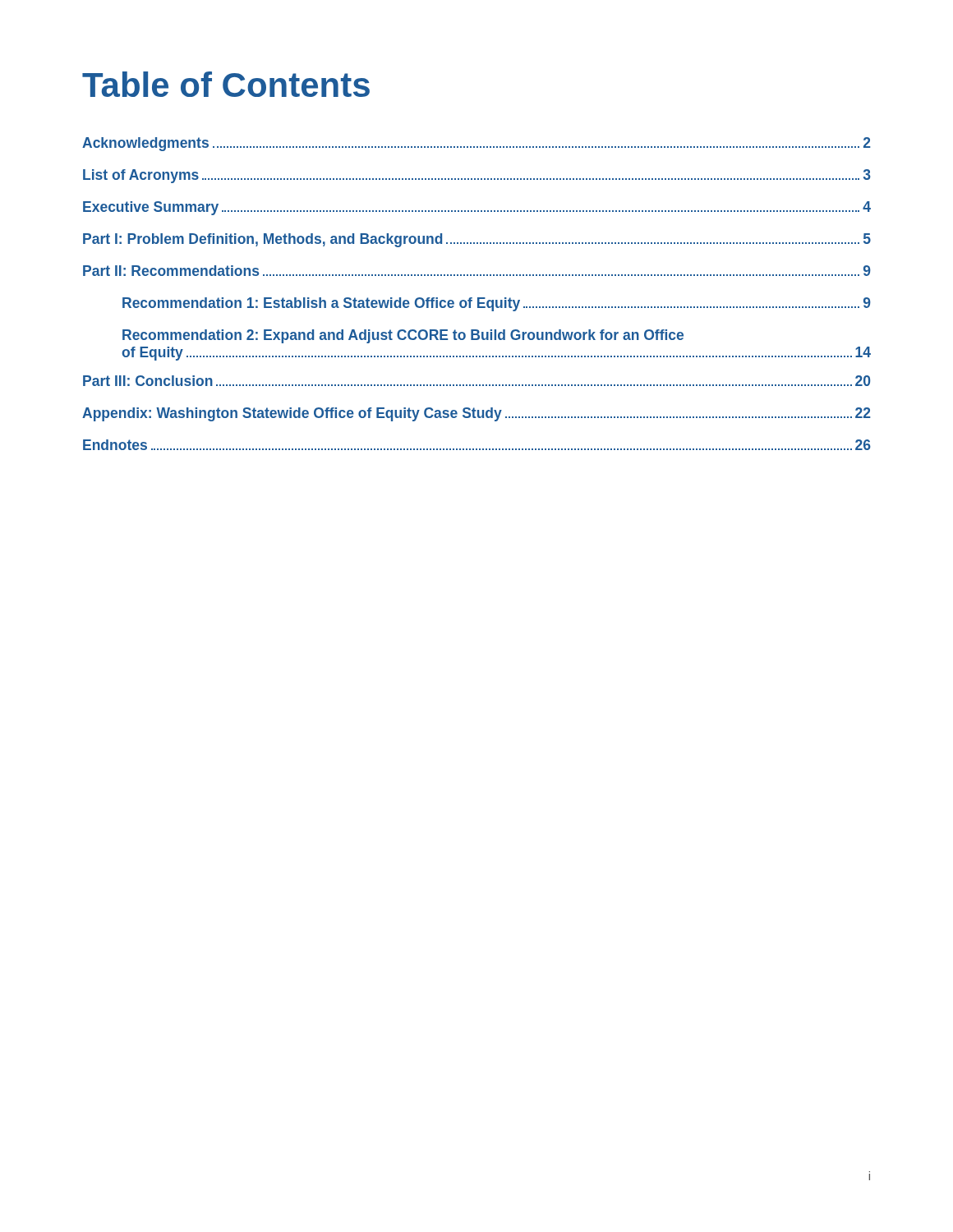Click where it says "Acknowledgments 2"
The height and width of the screenshot is (1232, 953).
pyautogui.click(x=476, y=143)
